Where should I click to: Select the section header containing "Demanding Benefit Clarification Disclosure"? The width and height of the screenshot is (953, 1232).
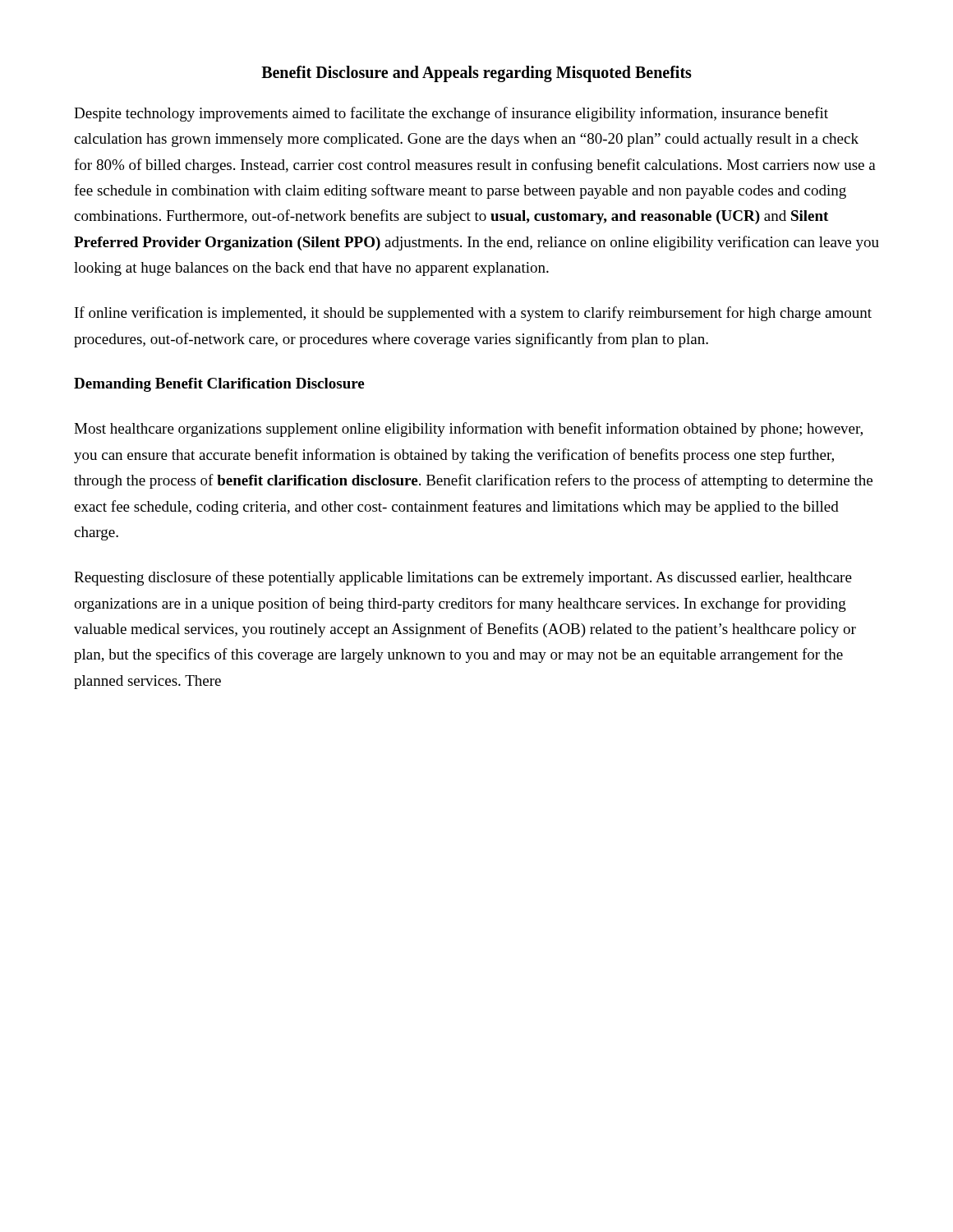click(219, 383)
